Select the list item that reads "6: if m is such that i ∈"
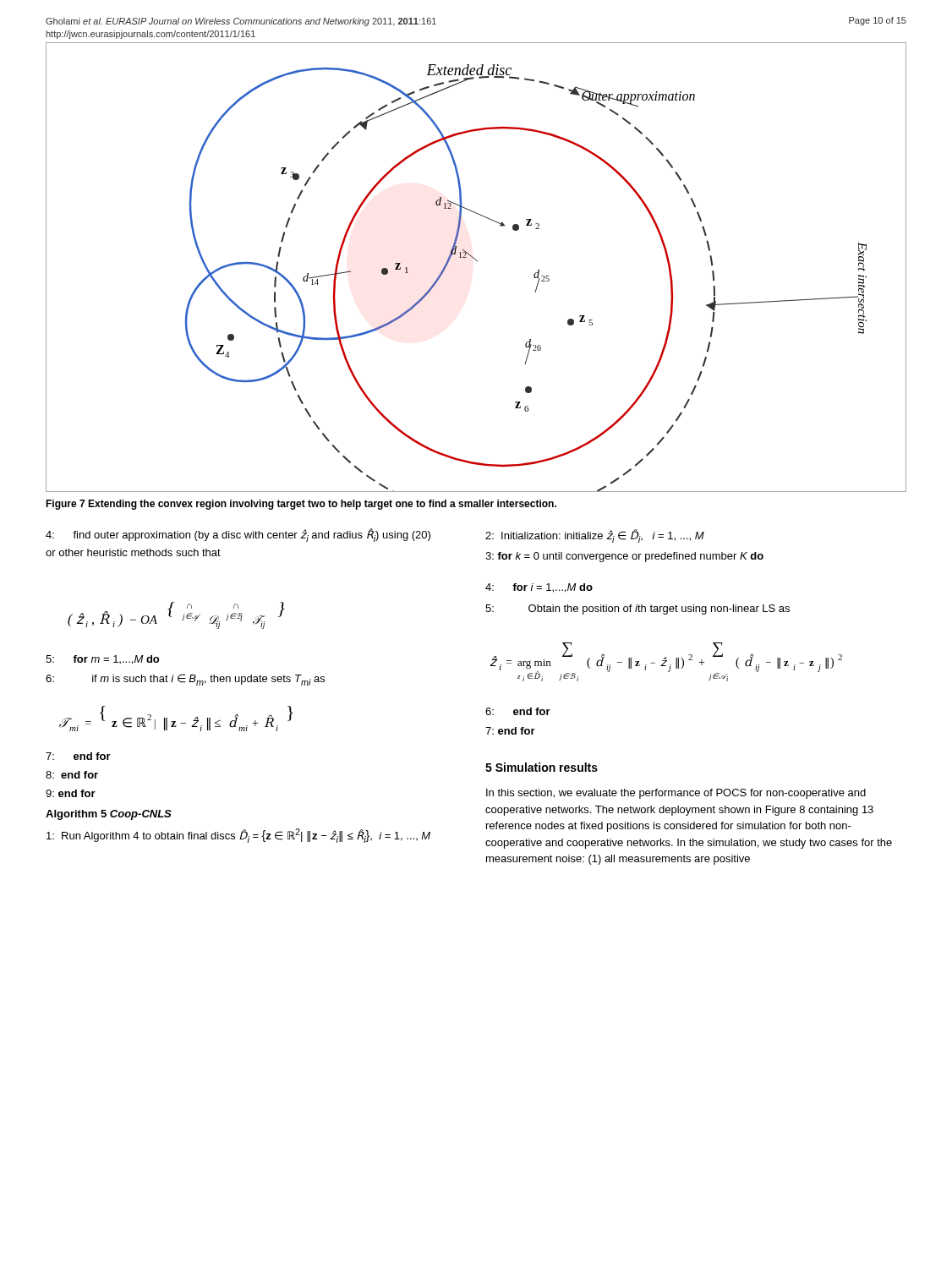The image size is (952, 1268). click(185, 679)
